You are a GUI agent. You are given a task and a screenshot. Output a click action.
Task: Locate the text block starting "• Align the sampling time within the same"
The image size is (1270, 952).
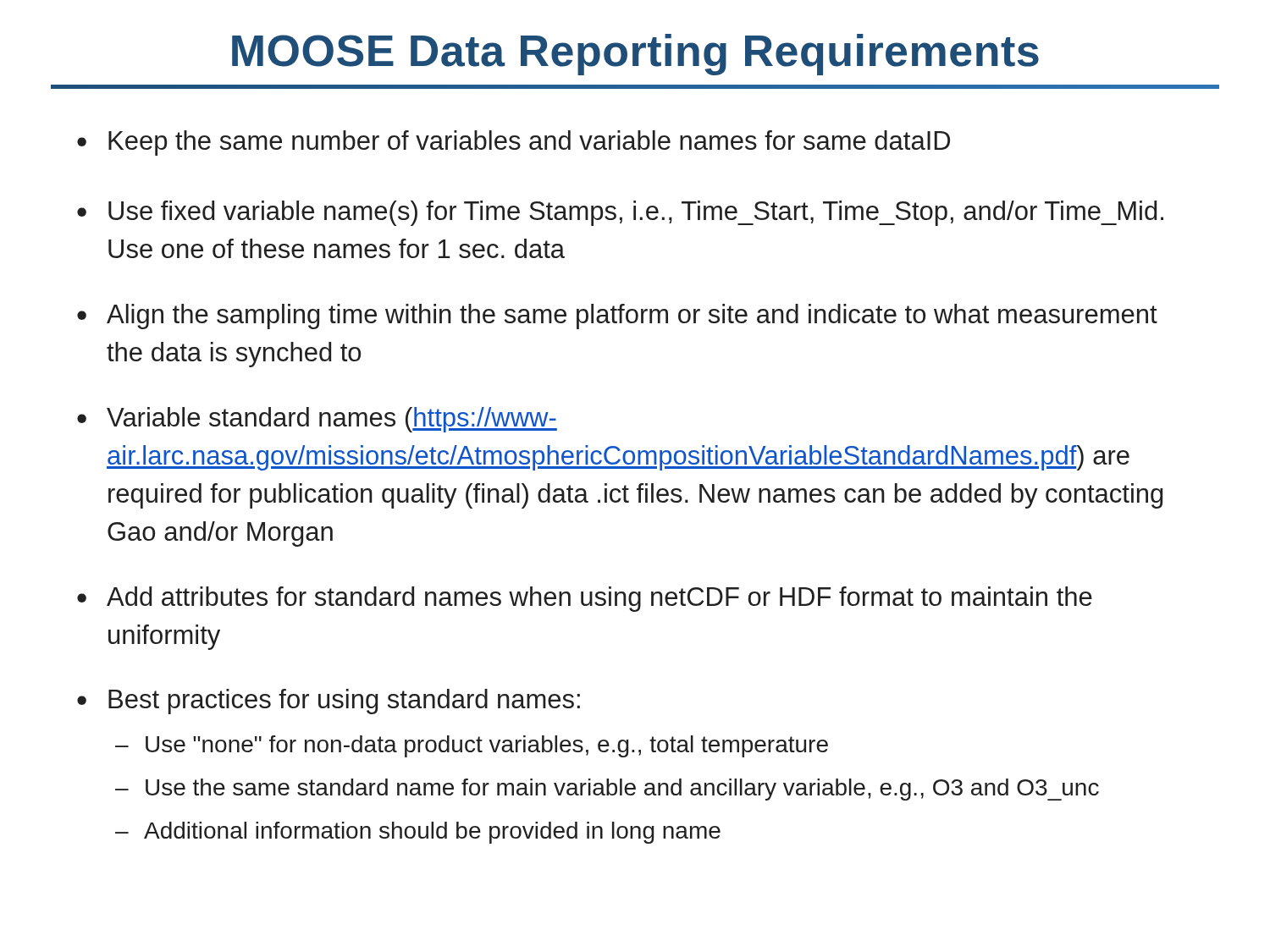635,334
